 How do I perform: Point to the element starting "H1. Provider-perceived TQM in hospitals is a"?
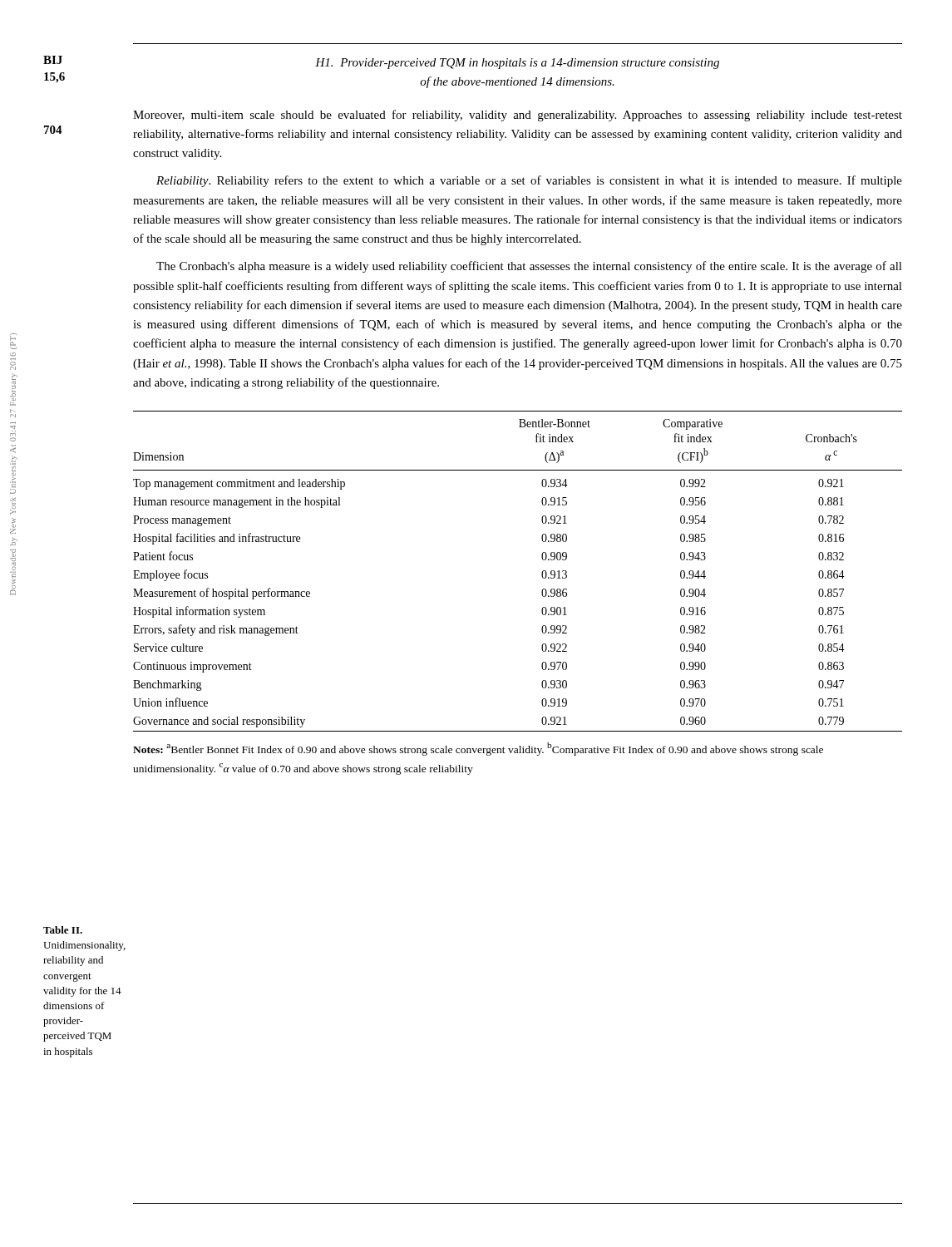click(518, 72)
